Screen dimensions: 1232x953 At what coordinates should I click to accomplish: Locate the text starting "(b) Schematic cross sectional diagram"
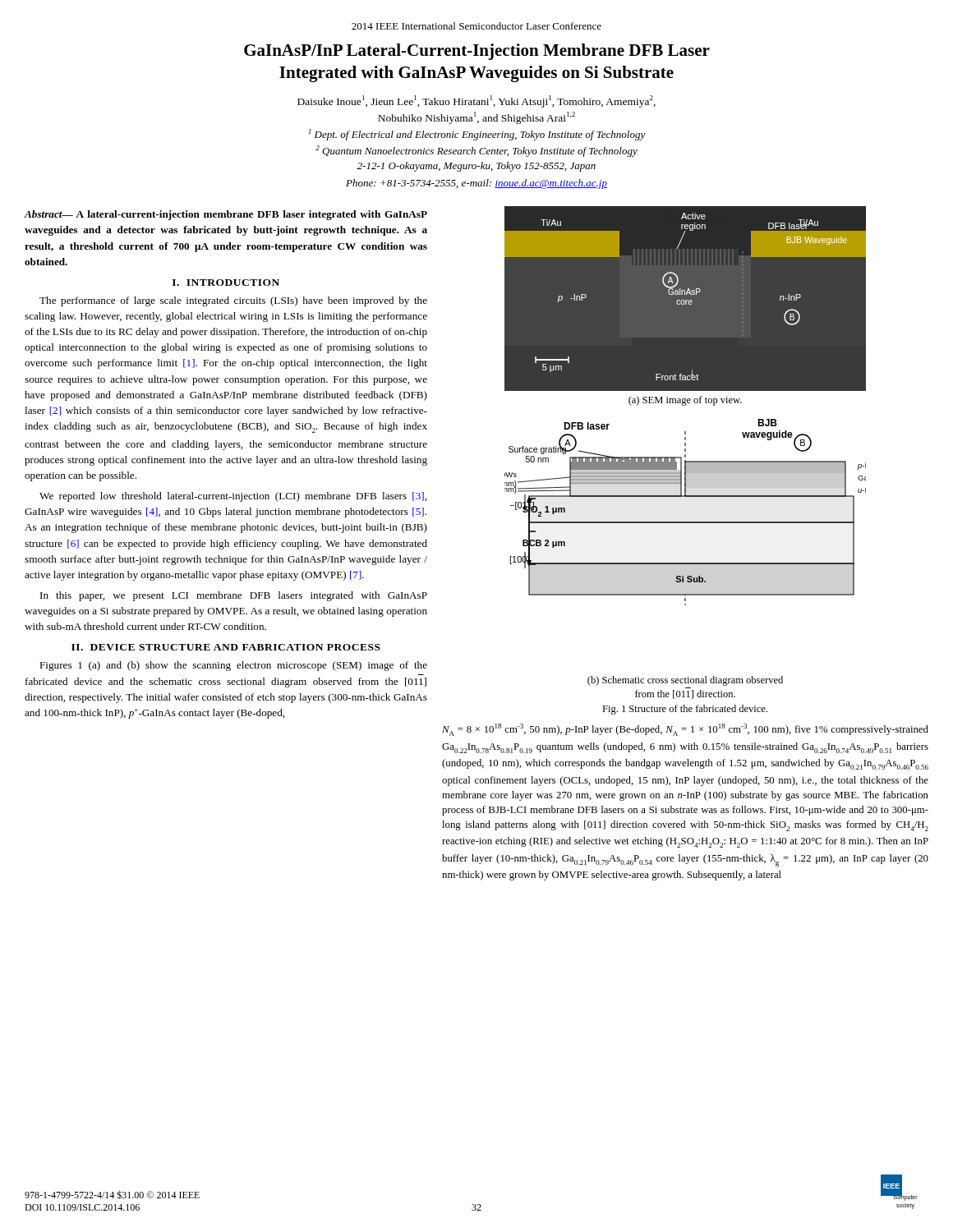pos(685,694)
